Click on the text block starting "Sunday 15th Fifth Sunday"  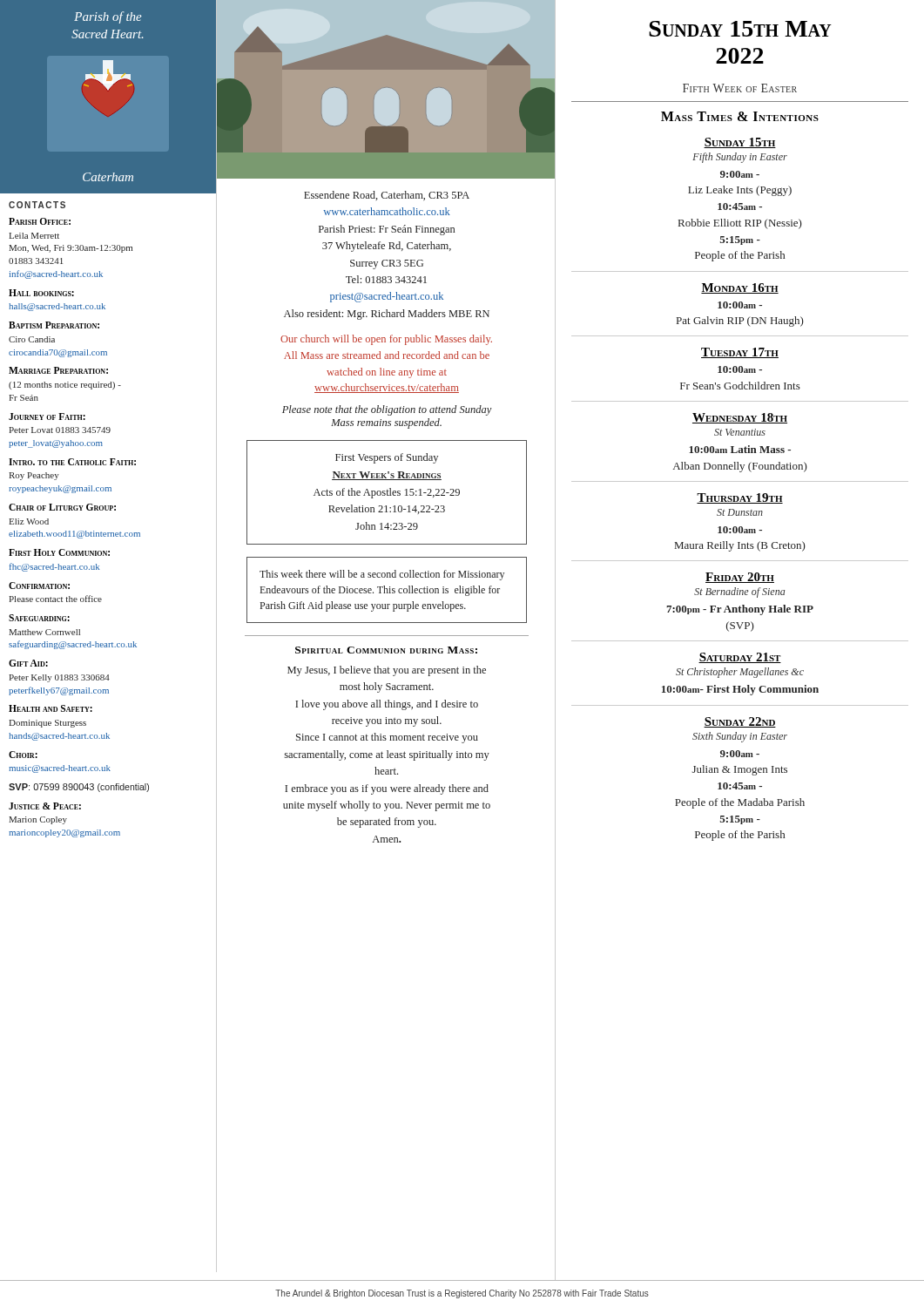(740, 199)
